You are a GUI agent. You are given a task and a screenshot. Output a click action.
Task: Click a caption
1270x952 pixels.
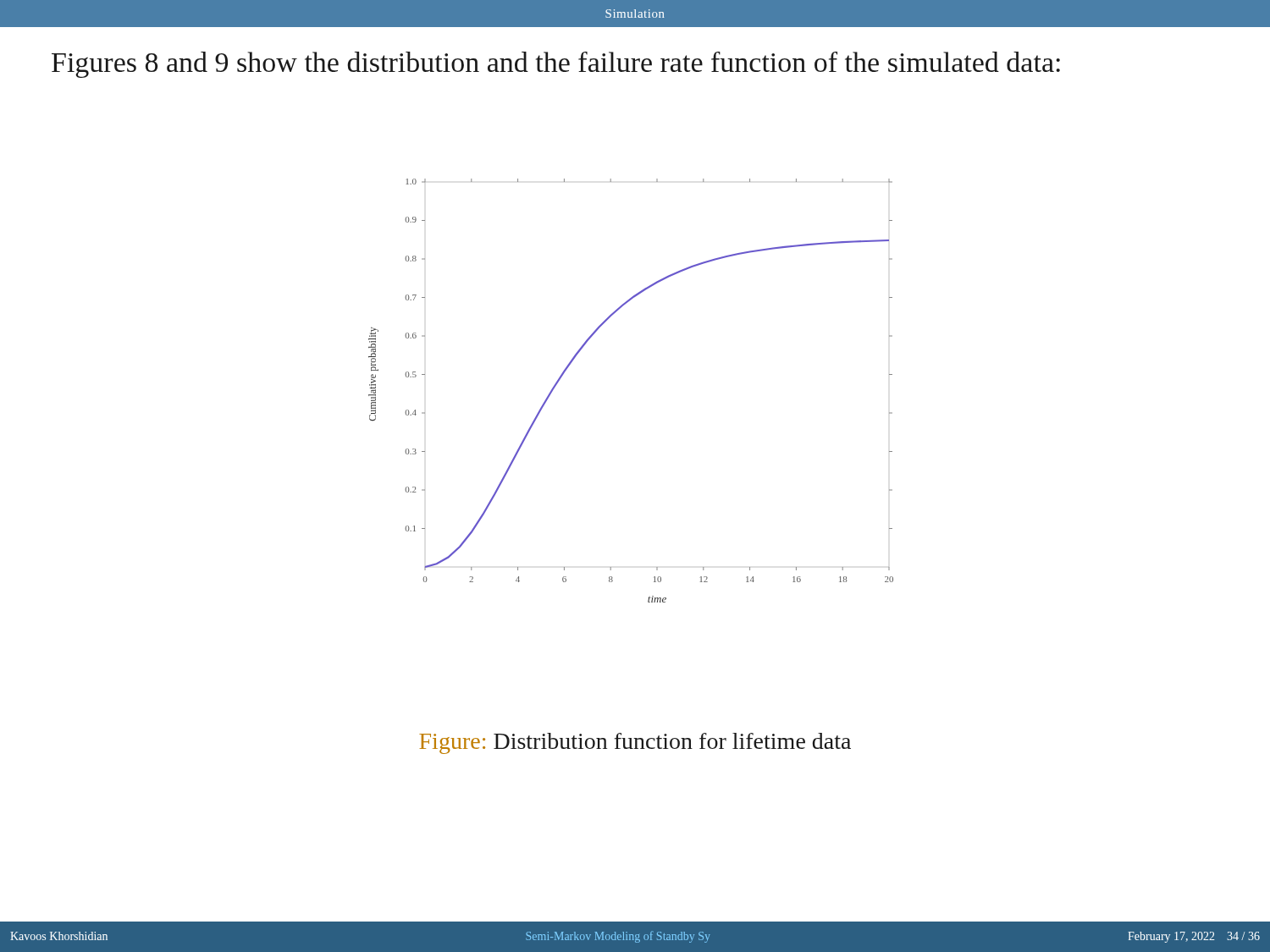635,741
